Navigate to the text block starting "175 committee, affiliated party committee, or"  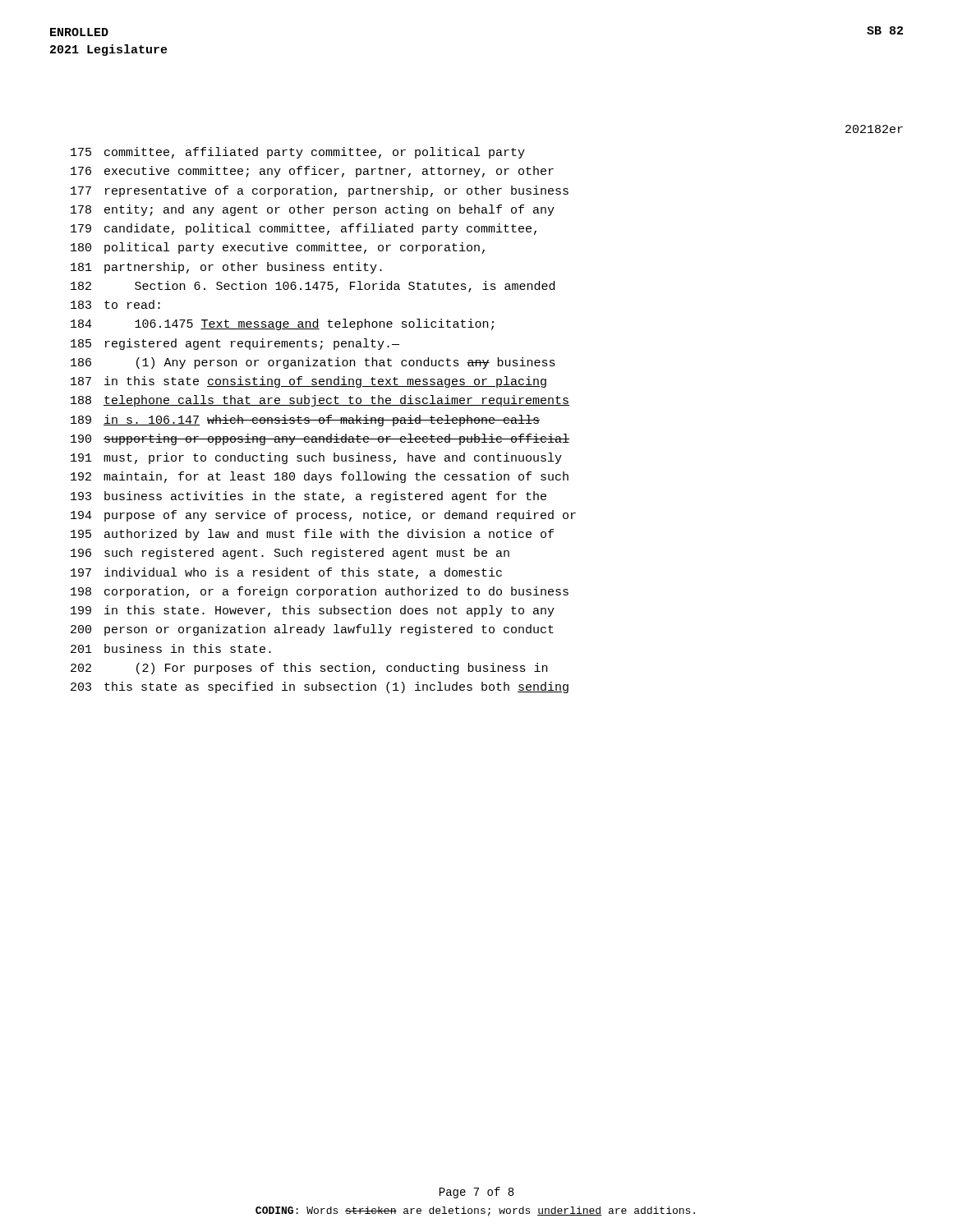[476, 421]
